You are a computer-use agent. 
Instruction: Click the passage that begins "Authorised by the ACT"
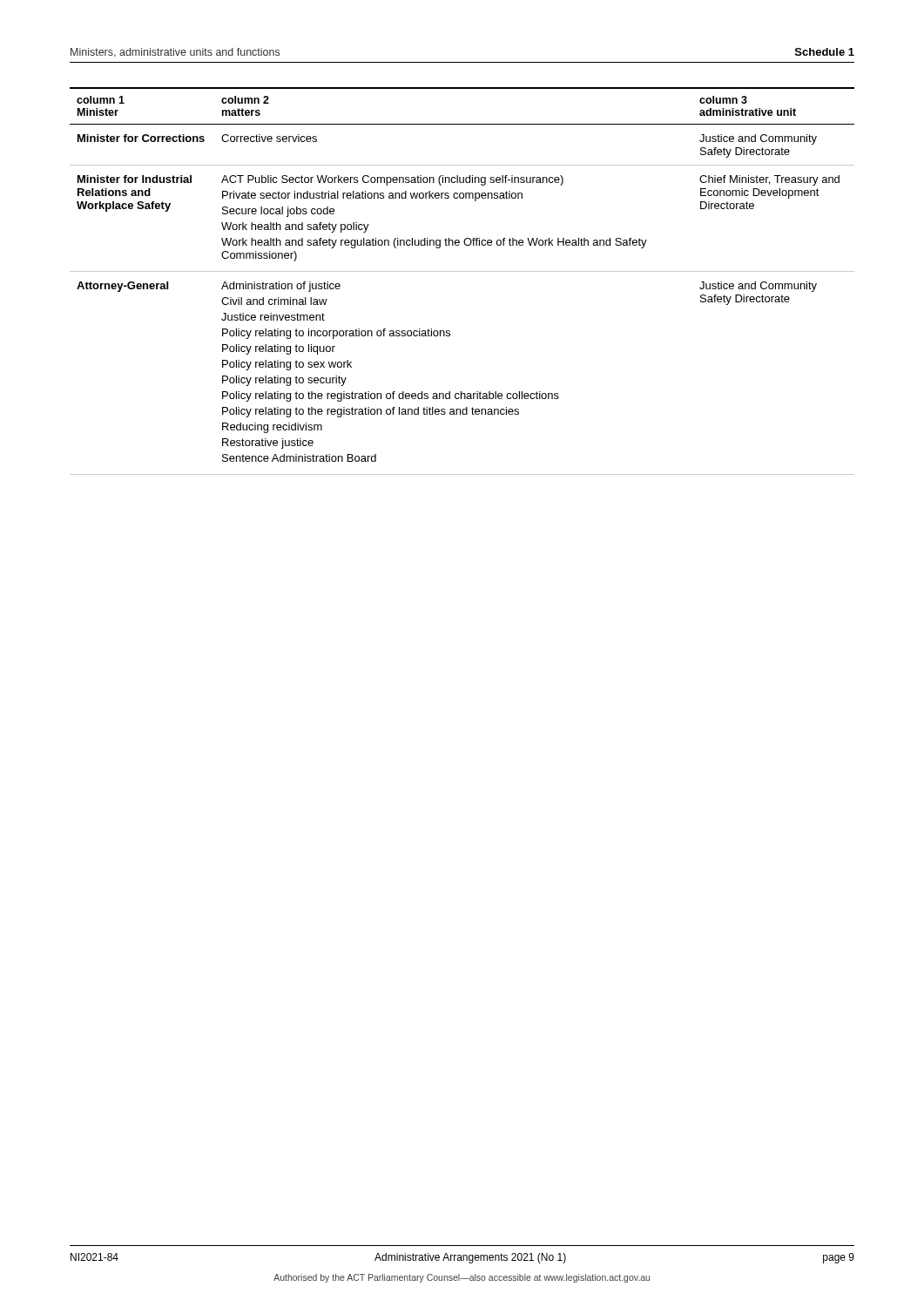[x=462, y=1277]
